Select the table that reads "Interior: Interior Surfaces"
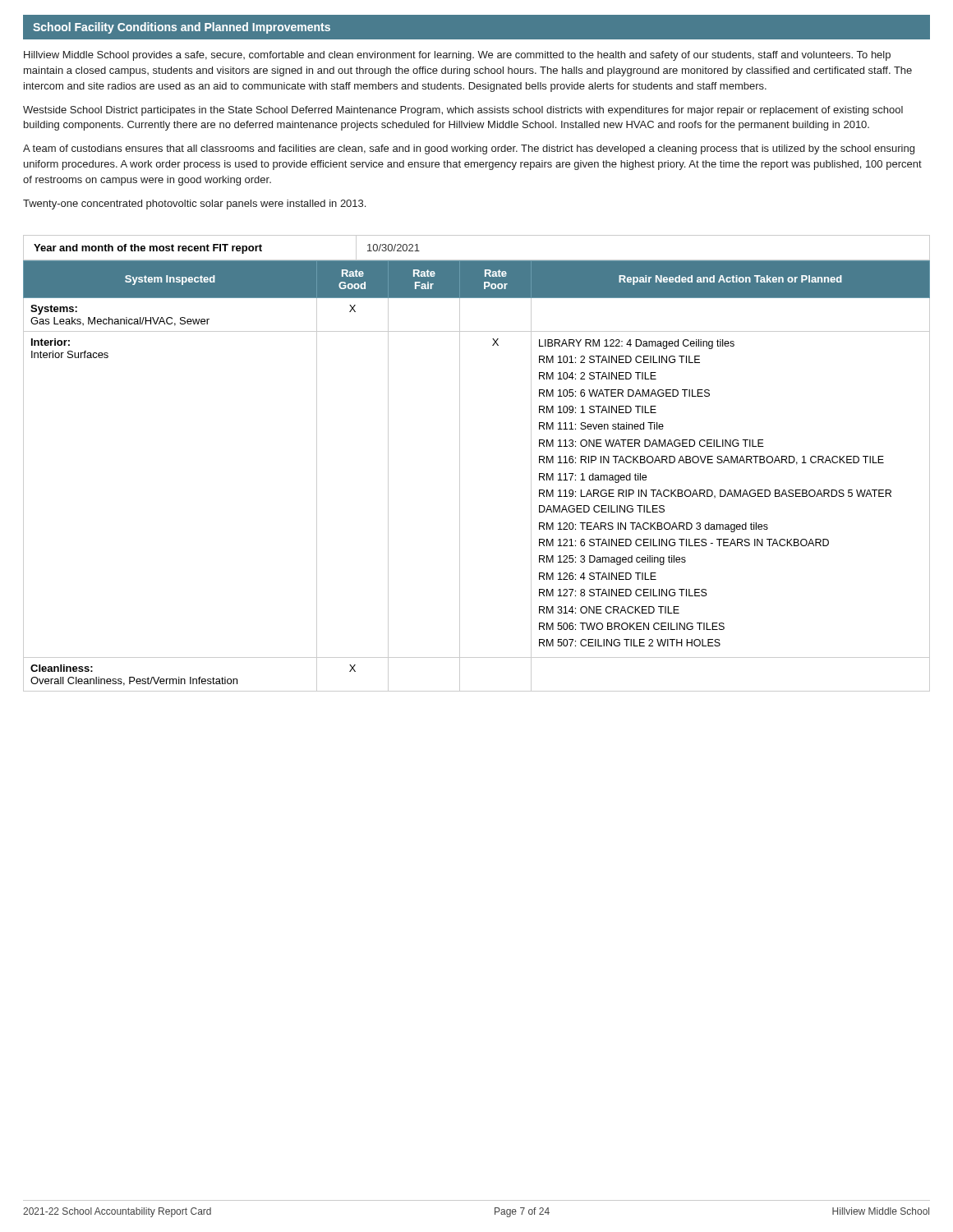The width and height of the screenshot is (953, 1232). tap(476, 463)
